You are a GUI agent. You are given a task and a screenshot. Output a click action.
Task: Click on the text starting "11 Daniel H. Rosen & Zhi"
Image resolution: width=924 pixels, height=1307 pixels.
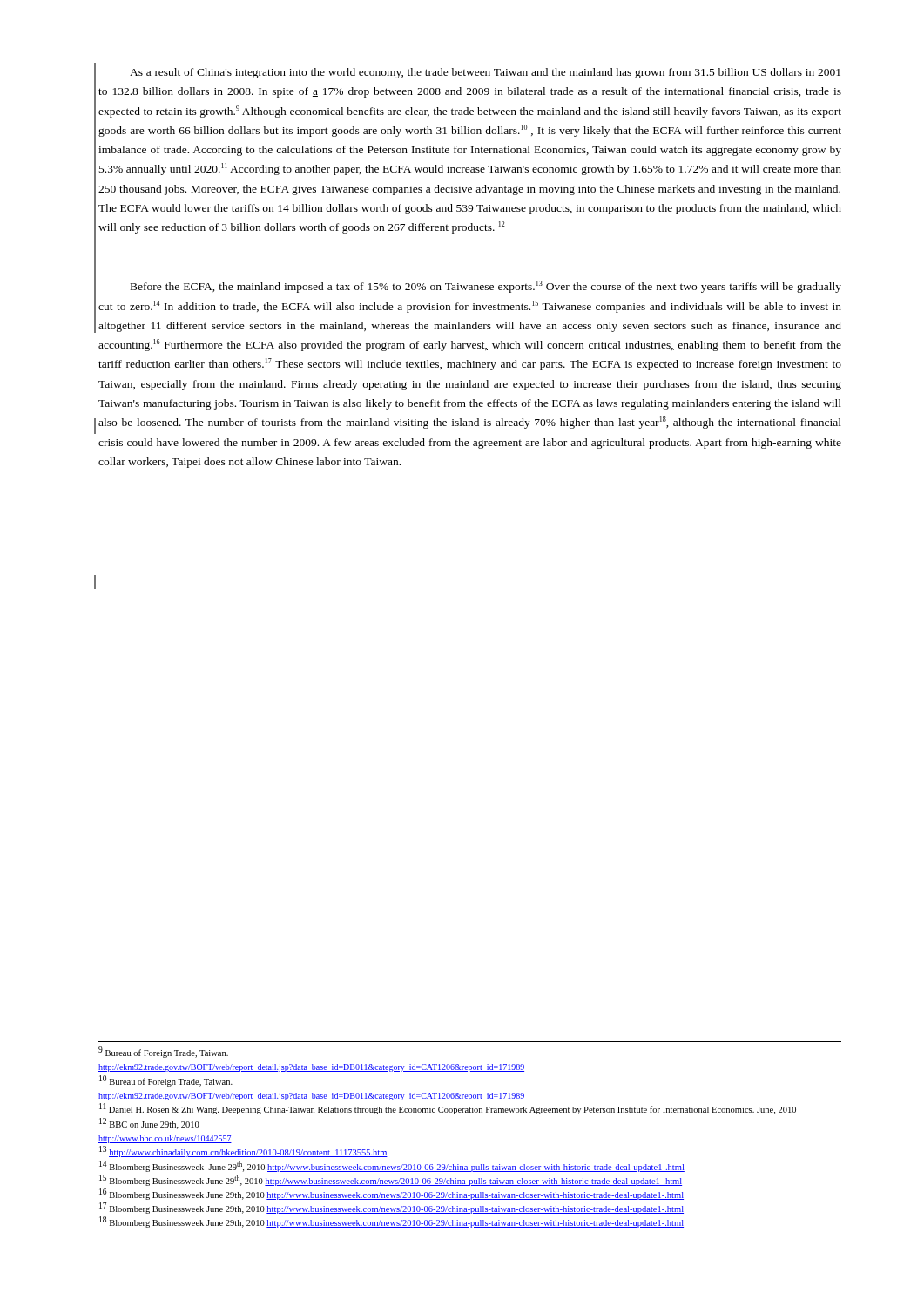(447, 1109)
